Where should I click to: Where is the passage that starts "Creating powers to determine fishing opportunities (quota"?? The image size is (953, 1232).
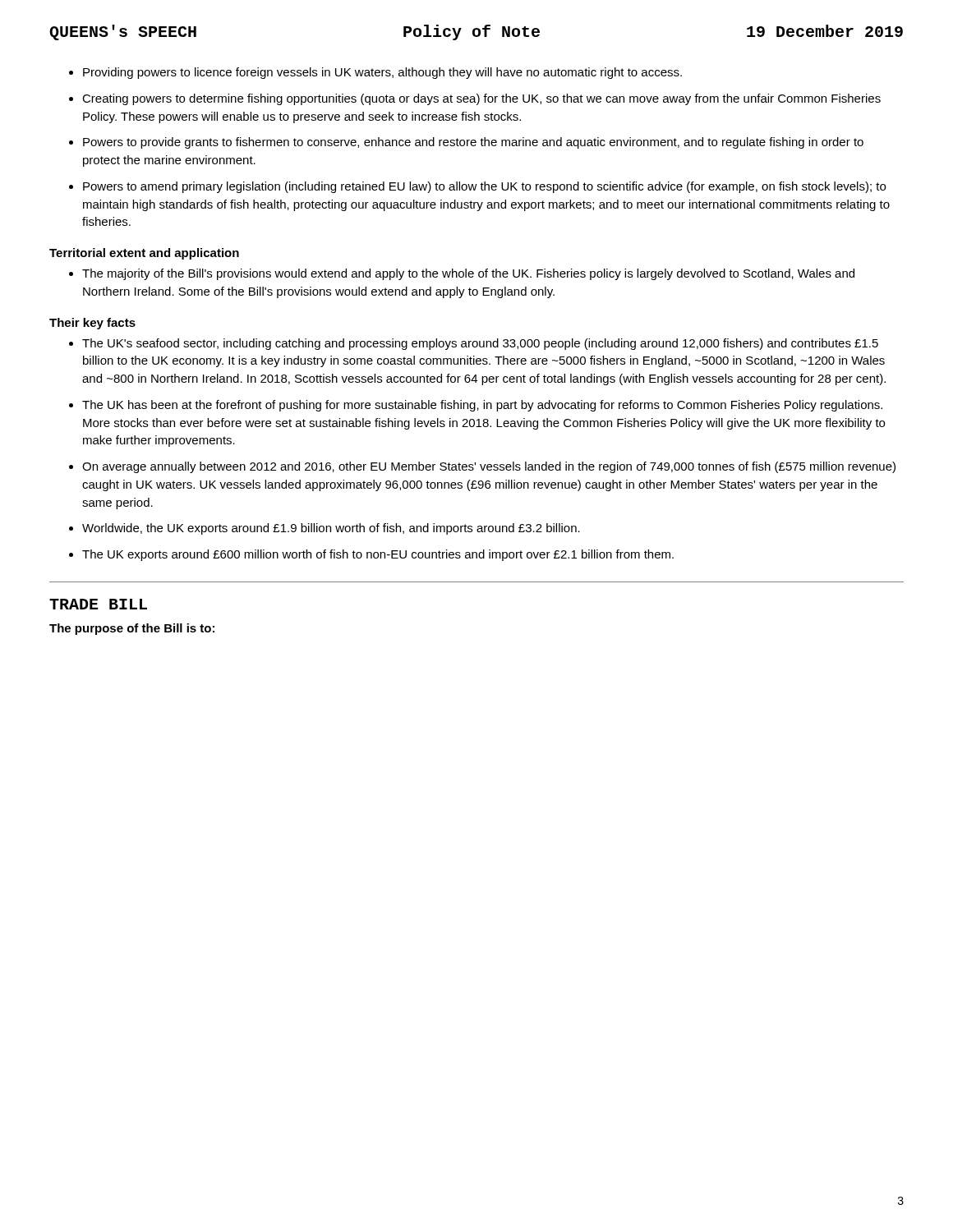tap(482, 107)
